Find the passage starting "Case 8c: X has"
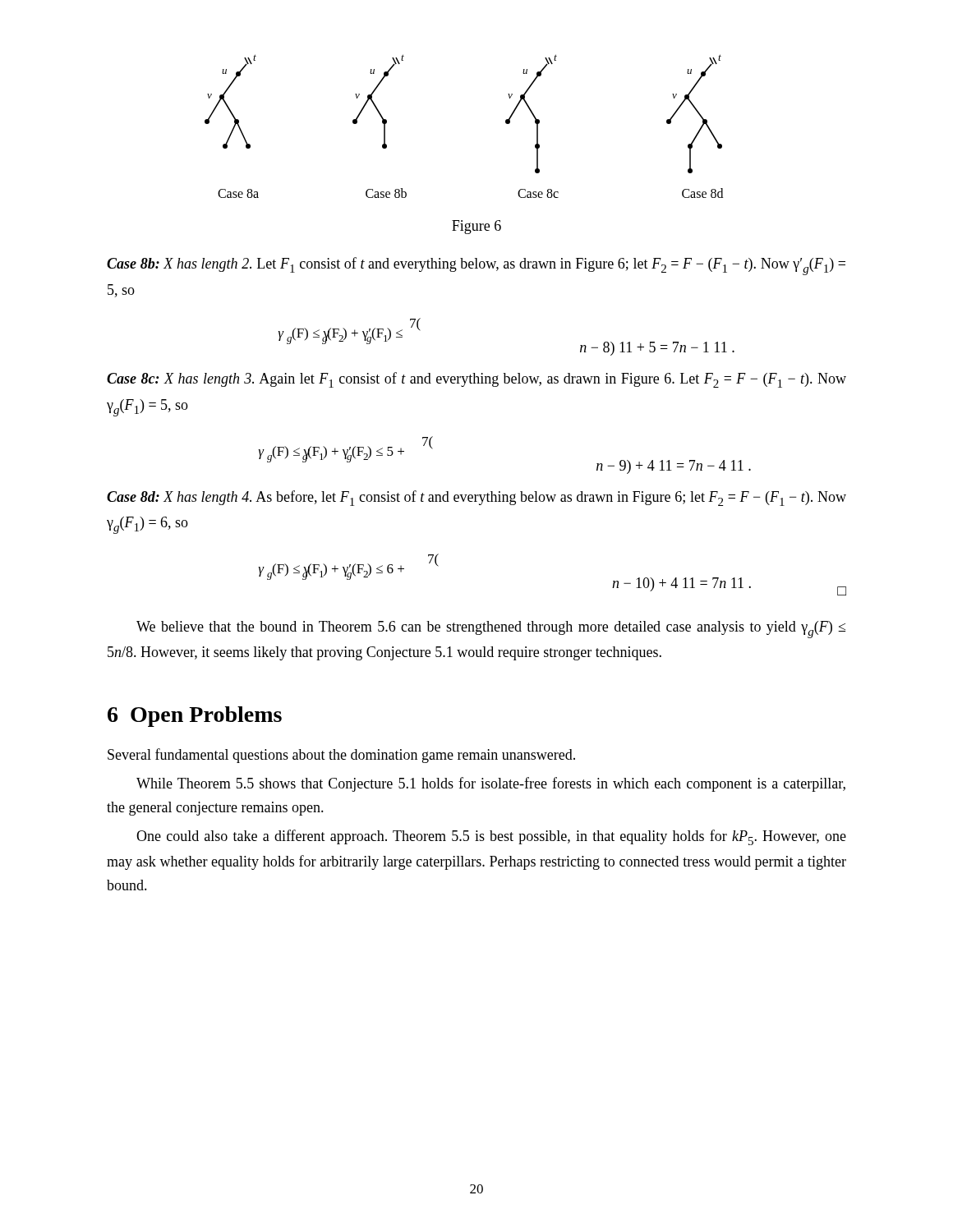Image resolution: width=953 pixels, height=1232 pixels. tap(476, 393)
